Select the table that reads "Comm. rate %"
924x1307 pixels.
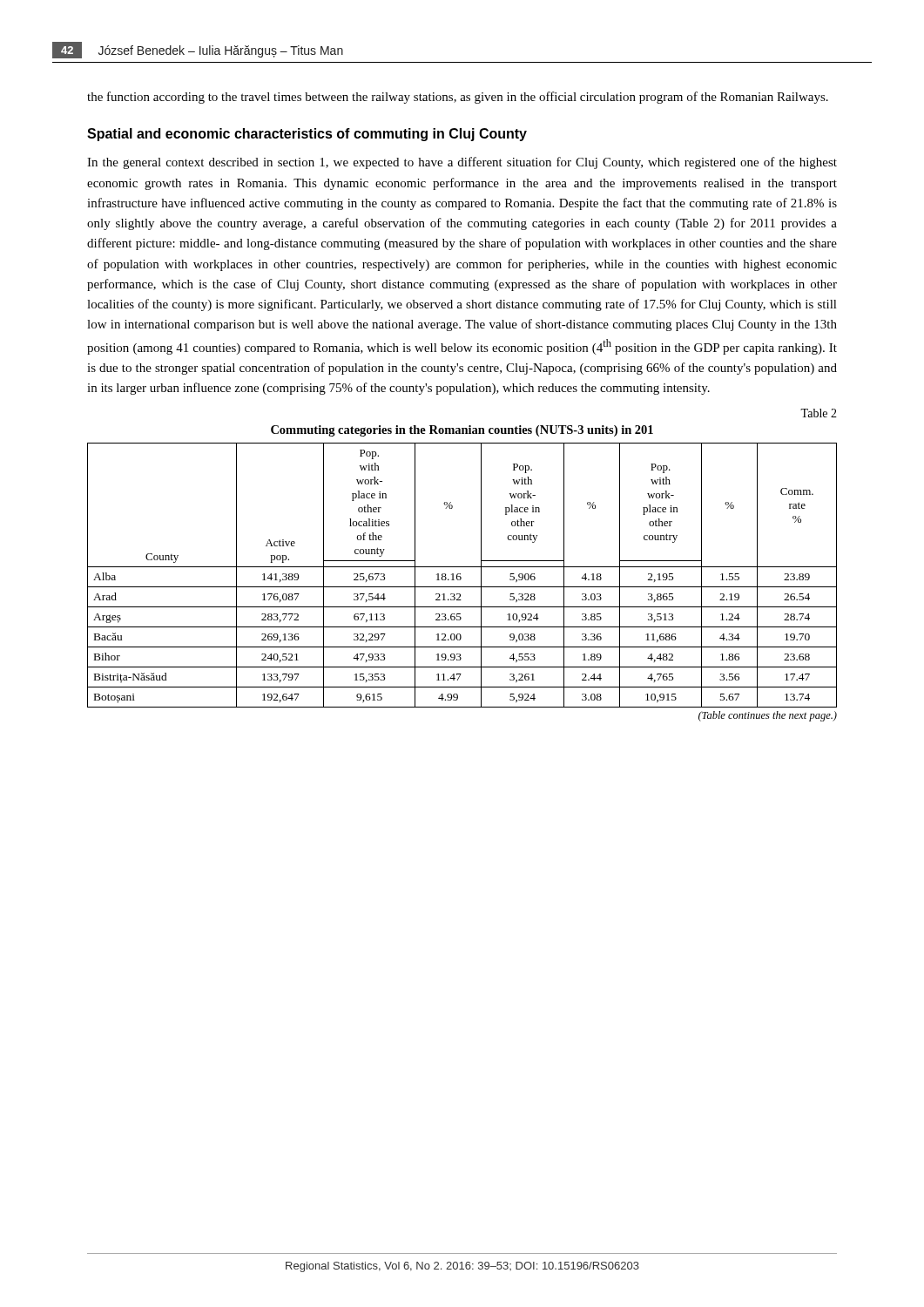coord(462,583)
